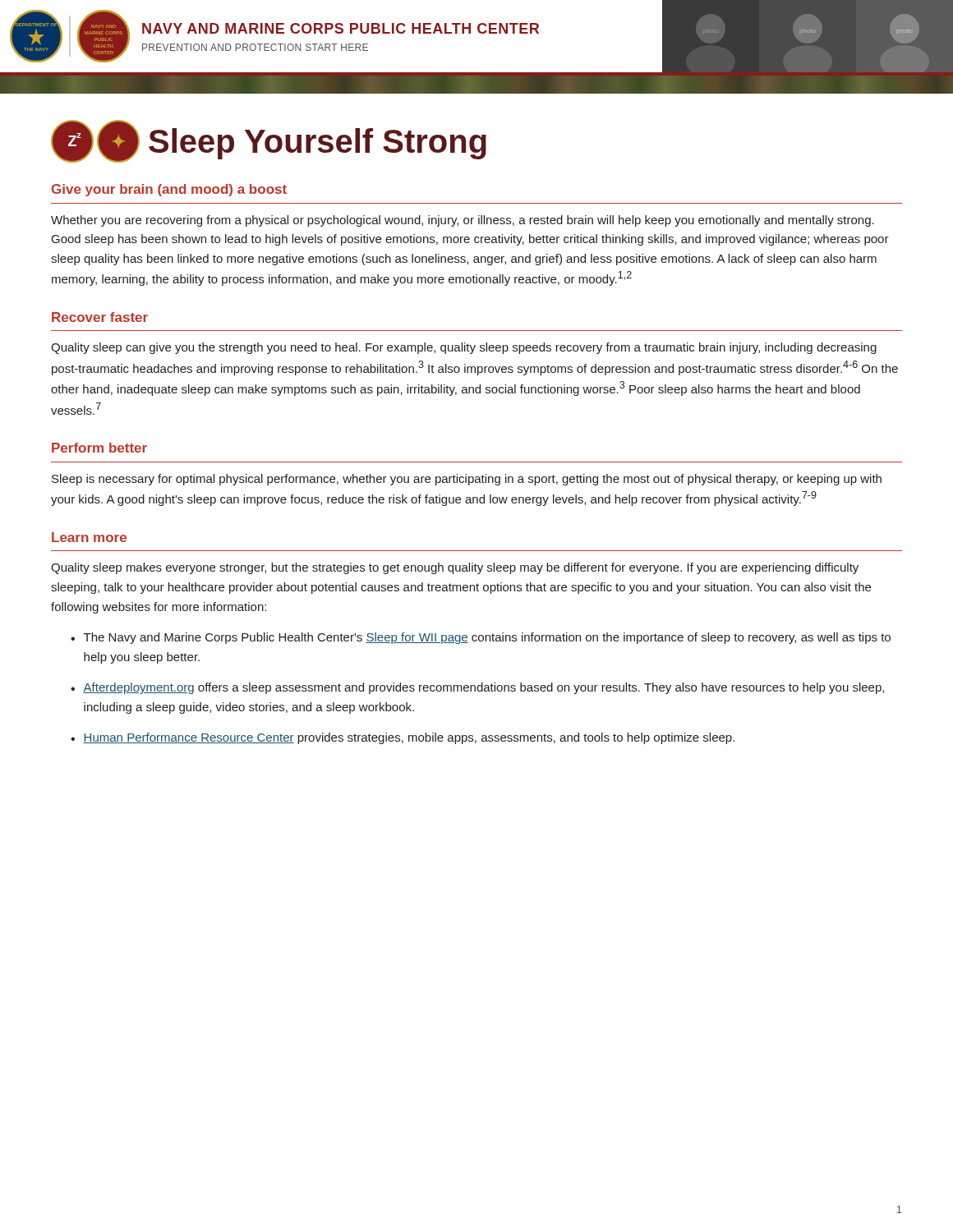
Task: Find the list item with the text "• Human Performance Resource Center provides strategies,"
Action: point(403,739)
